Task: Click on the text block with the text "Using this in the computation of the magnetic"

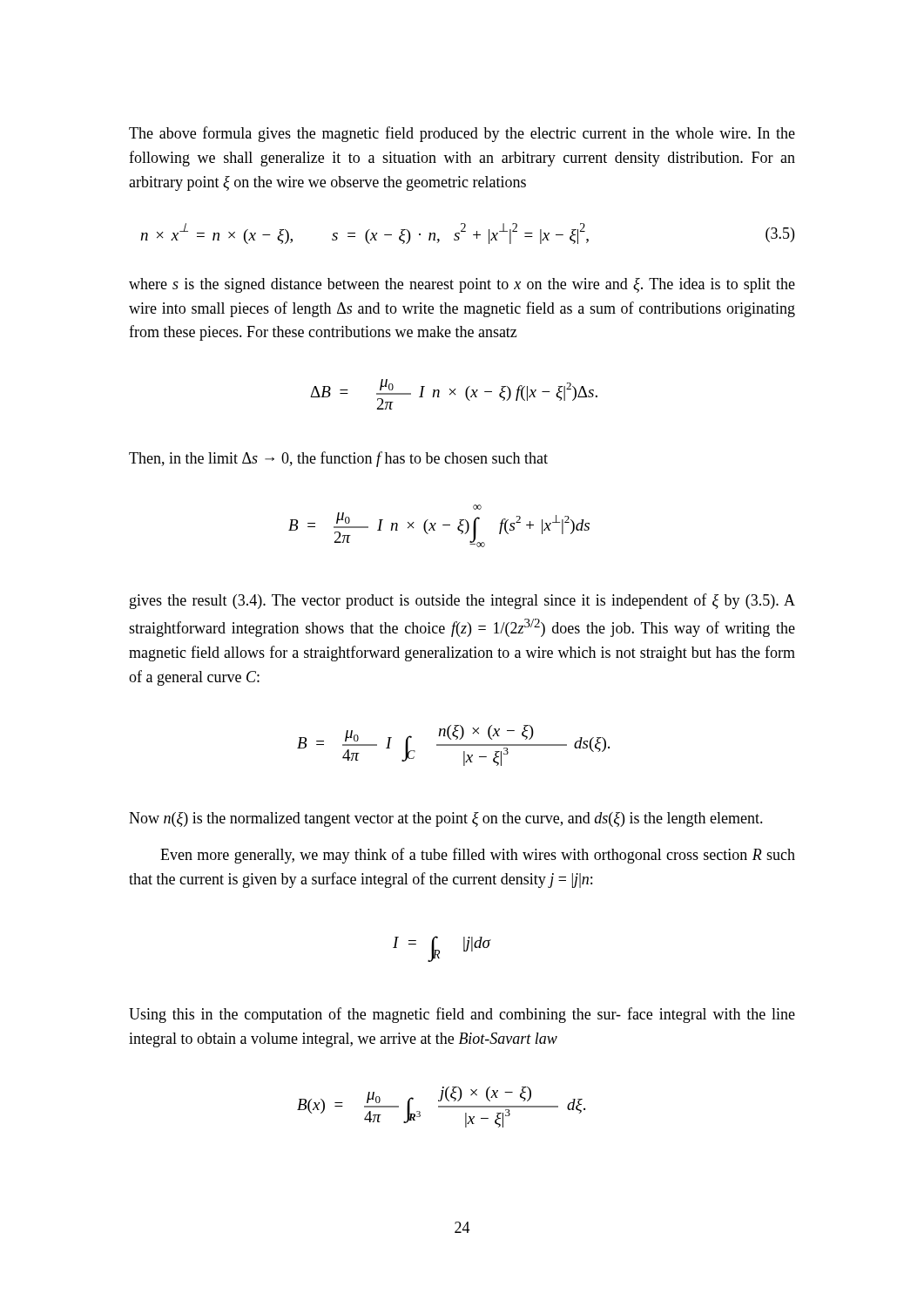Action: pyautogui.click(x=462, y=1027)
